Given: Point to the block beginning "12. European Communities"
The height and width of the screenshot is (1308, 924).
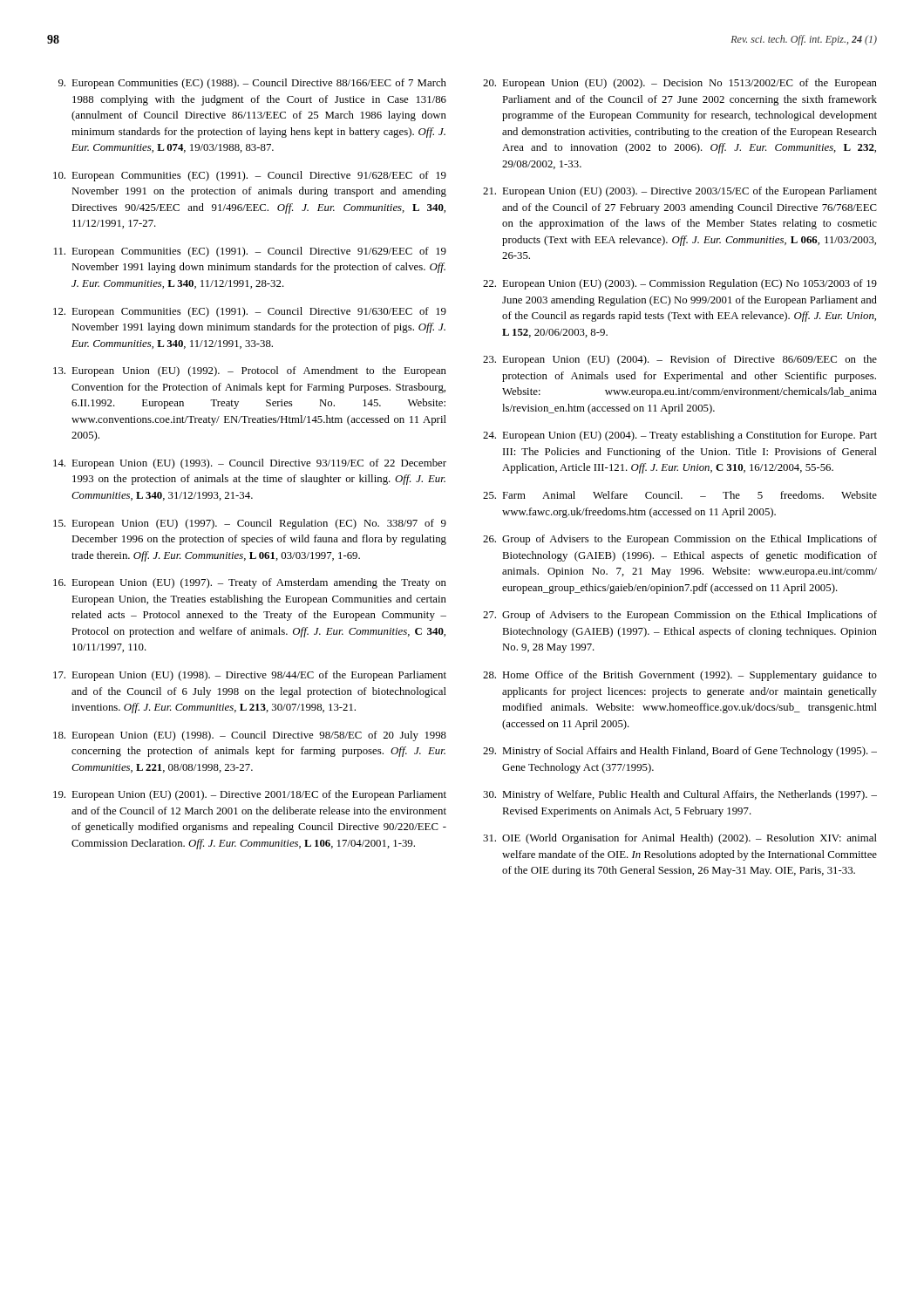Looking at the screenshot, I should 247,327.
